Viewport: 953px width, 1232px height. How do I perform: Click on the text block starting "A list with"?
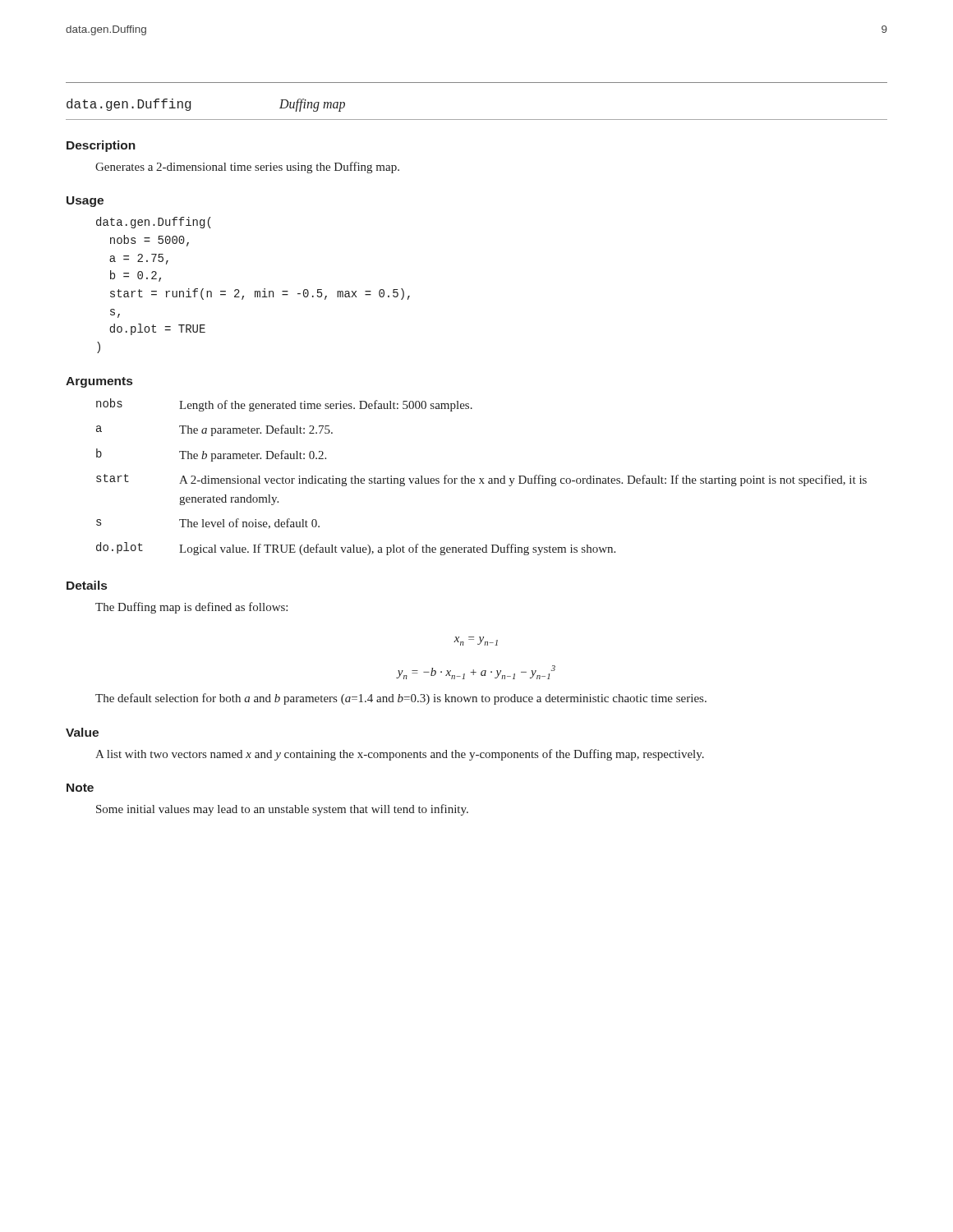[400, 754]
